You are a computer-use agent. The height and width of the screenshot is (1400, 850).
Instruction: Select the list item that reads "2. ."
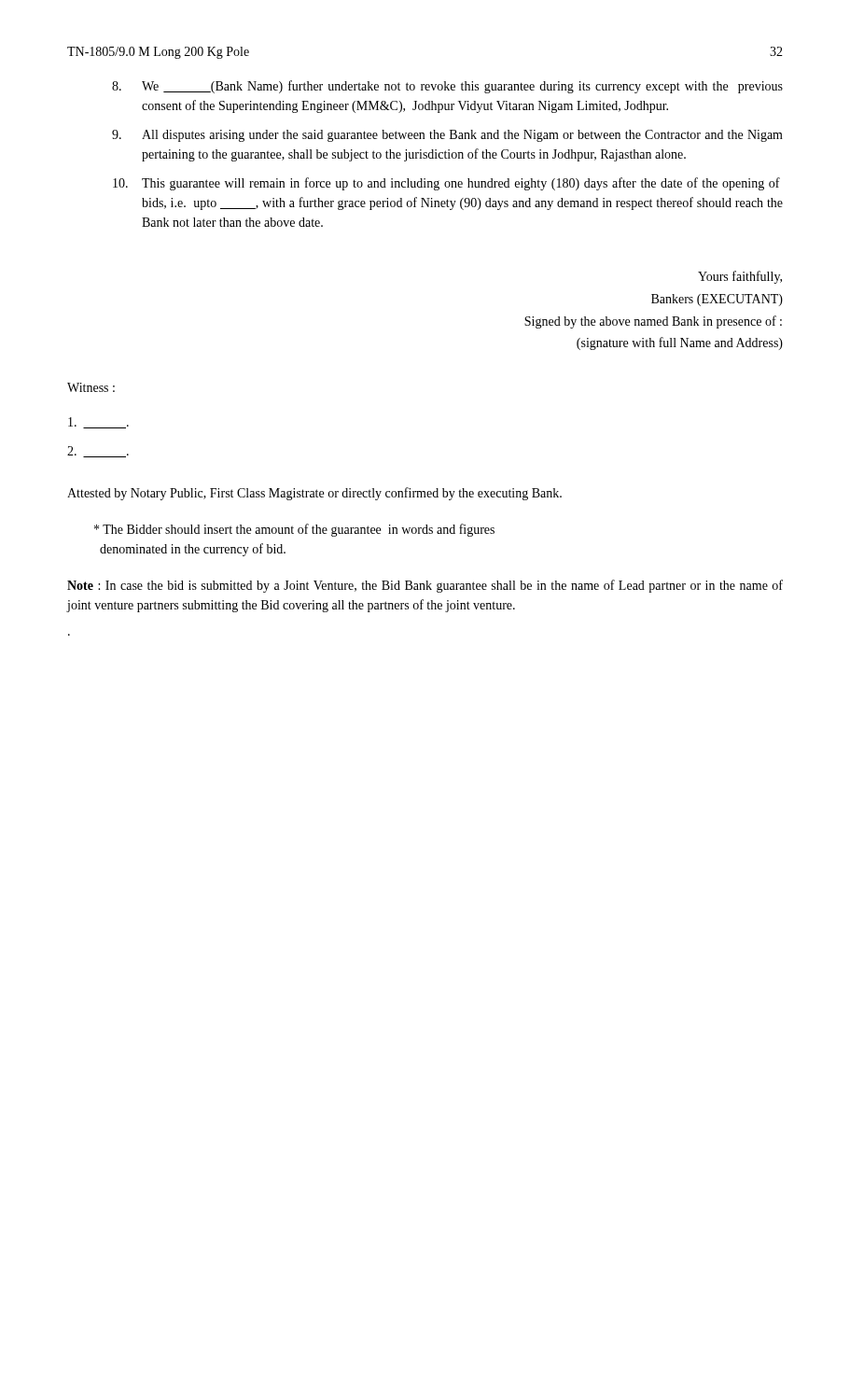tap(98, 451)
